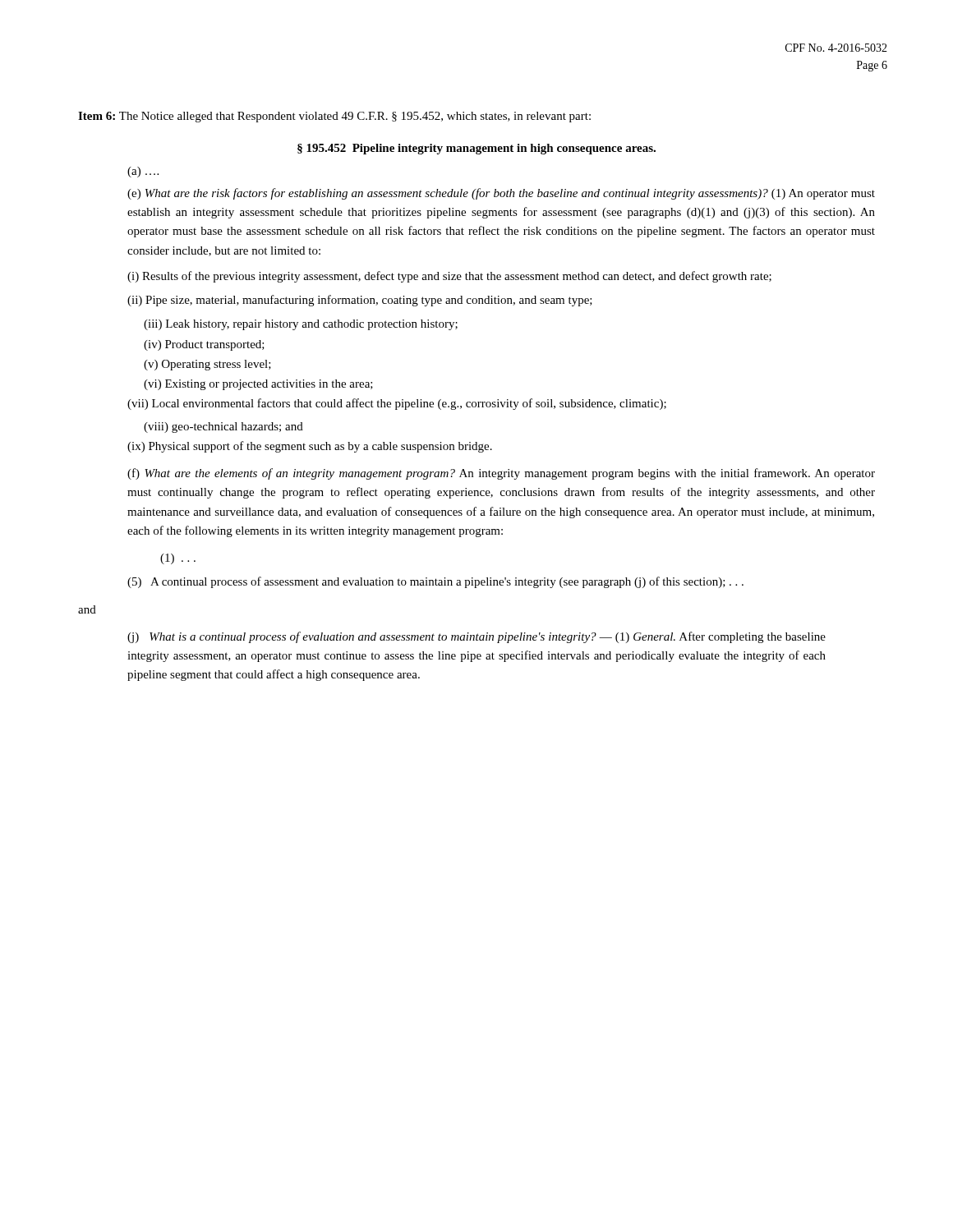The height and width of the screenshot is (1232, 953).
Task: Locate the block of text that opens with "(ix) Physical support of the segment such"
Action: (310, 446)
